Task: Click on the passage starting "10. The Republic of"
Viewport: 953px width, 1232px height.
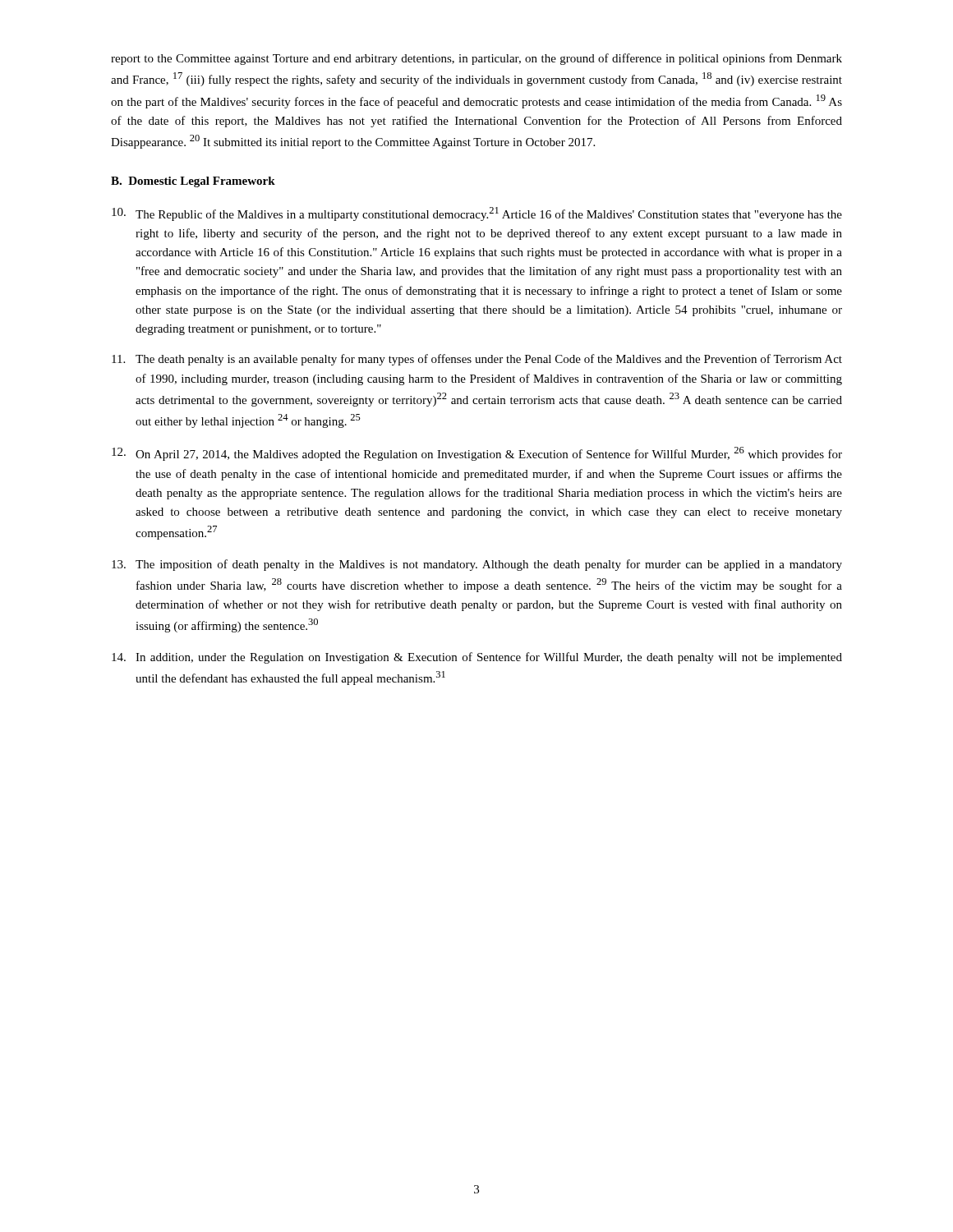Action: pyautogui.click(x=476, y=270)
